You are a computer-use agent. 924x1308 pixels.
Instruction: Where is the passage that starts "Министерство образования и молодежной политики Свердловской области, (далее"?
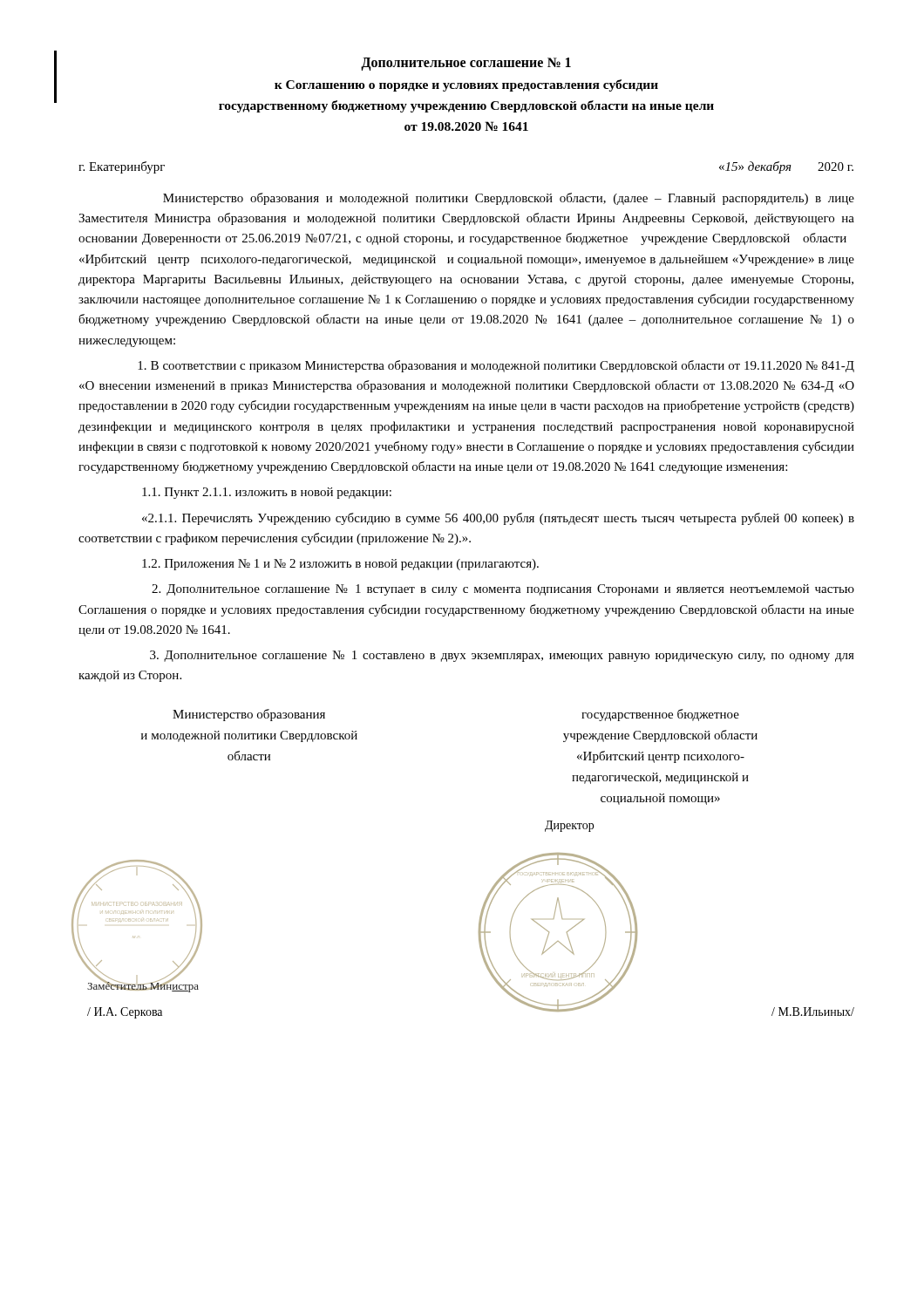coord(466,269)
